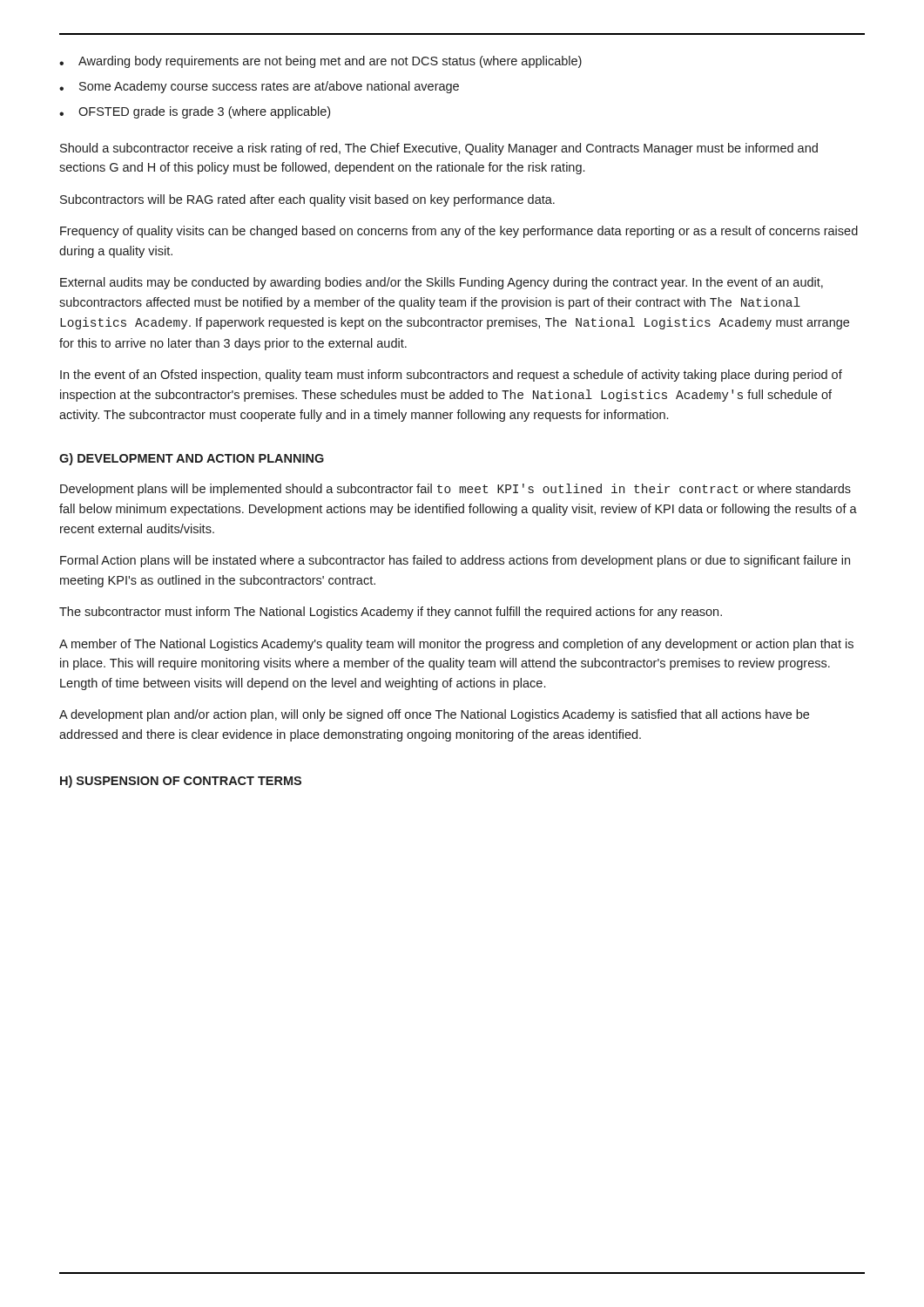Point to the passage starting "• OFSTED grade is grade 3 (where applicable)"
Screen dimensions: 1307x924
click(195, 112)
